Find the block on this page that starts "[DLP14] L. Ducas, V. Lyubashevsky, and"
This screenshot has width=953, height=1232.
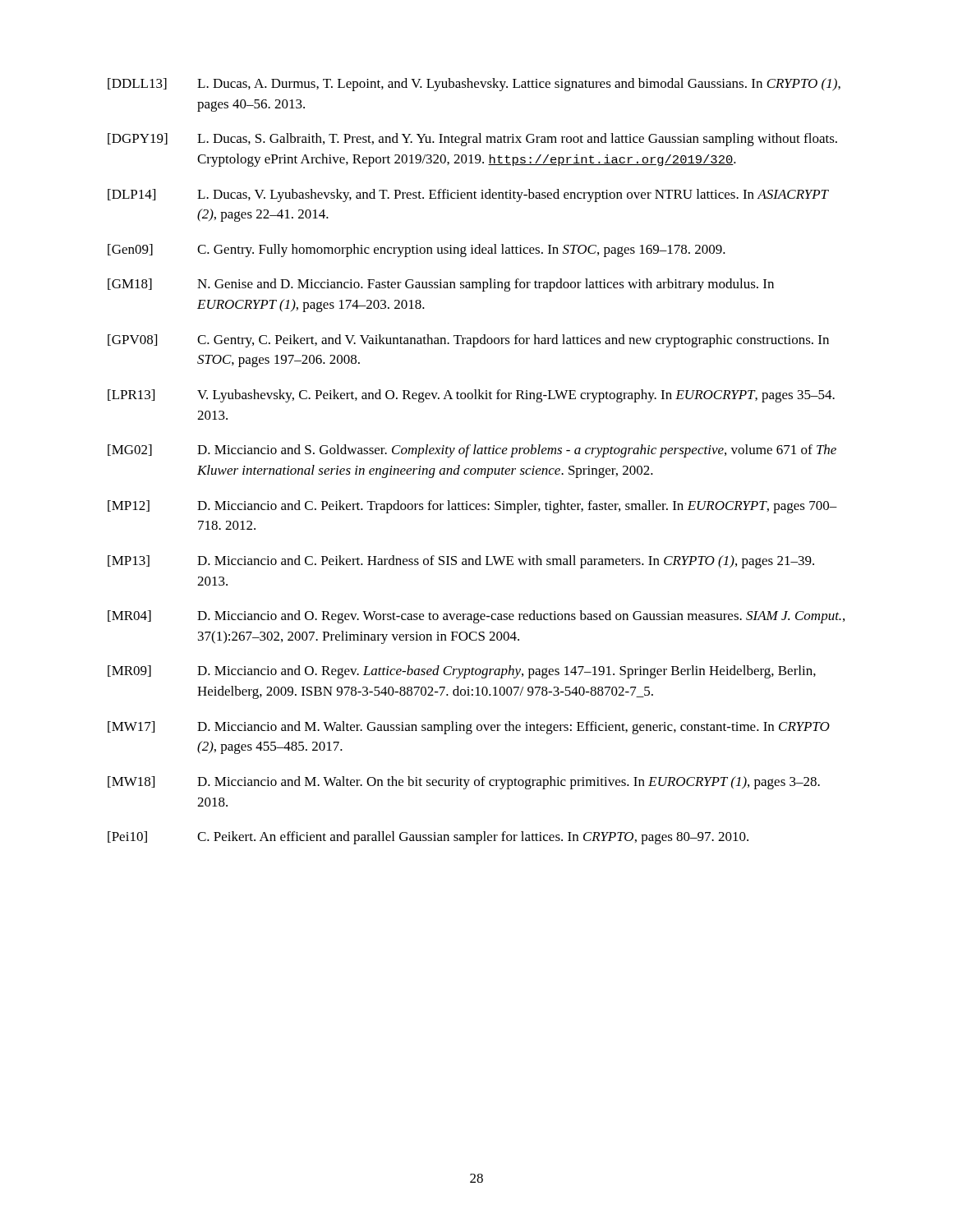coord(476,205)
